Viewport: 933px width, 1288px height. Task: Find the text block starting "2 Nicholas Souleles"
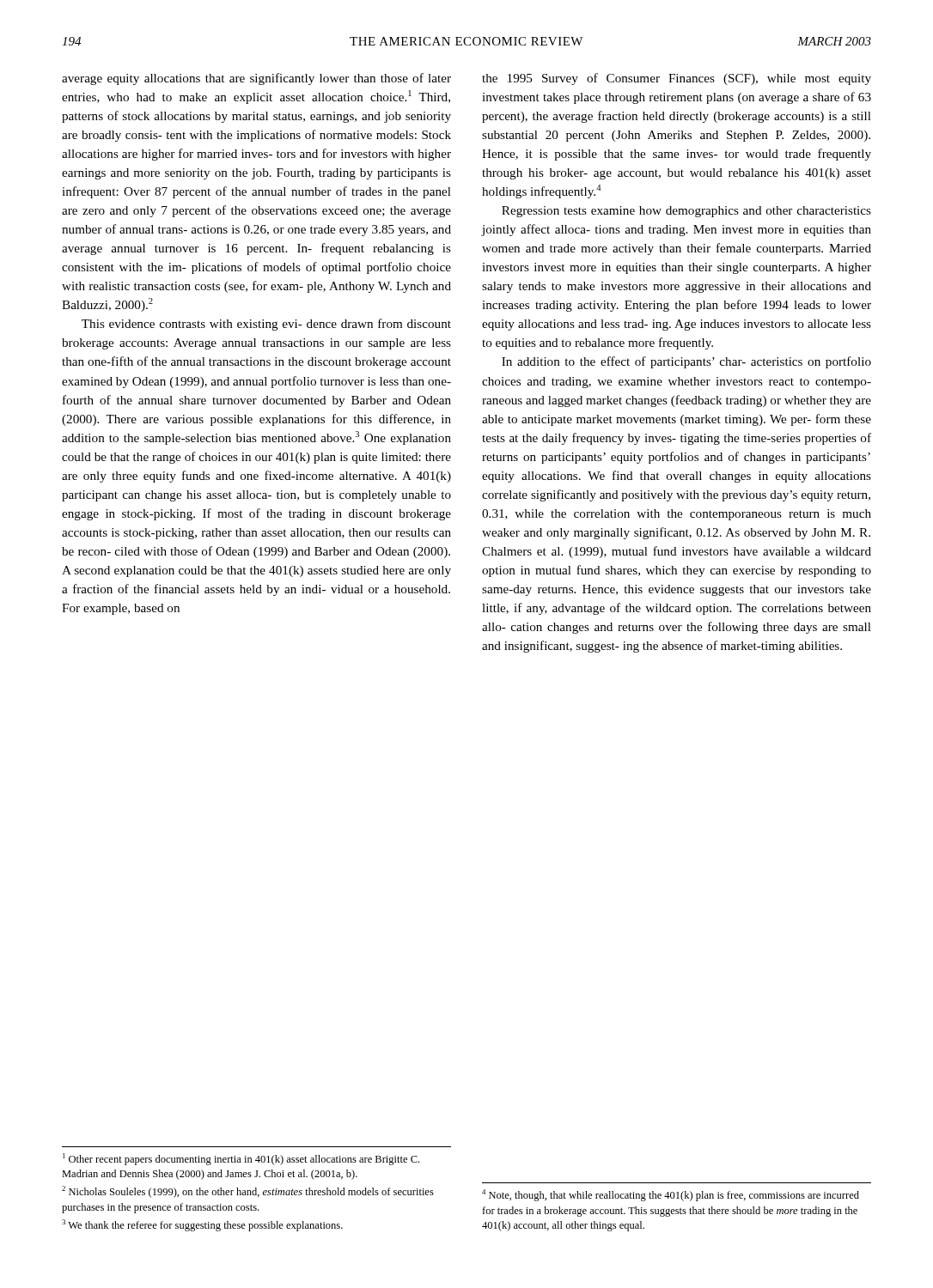pyautogui.click(x=256, y=1200)
